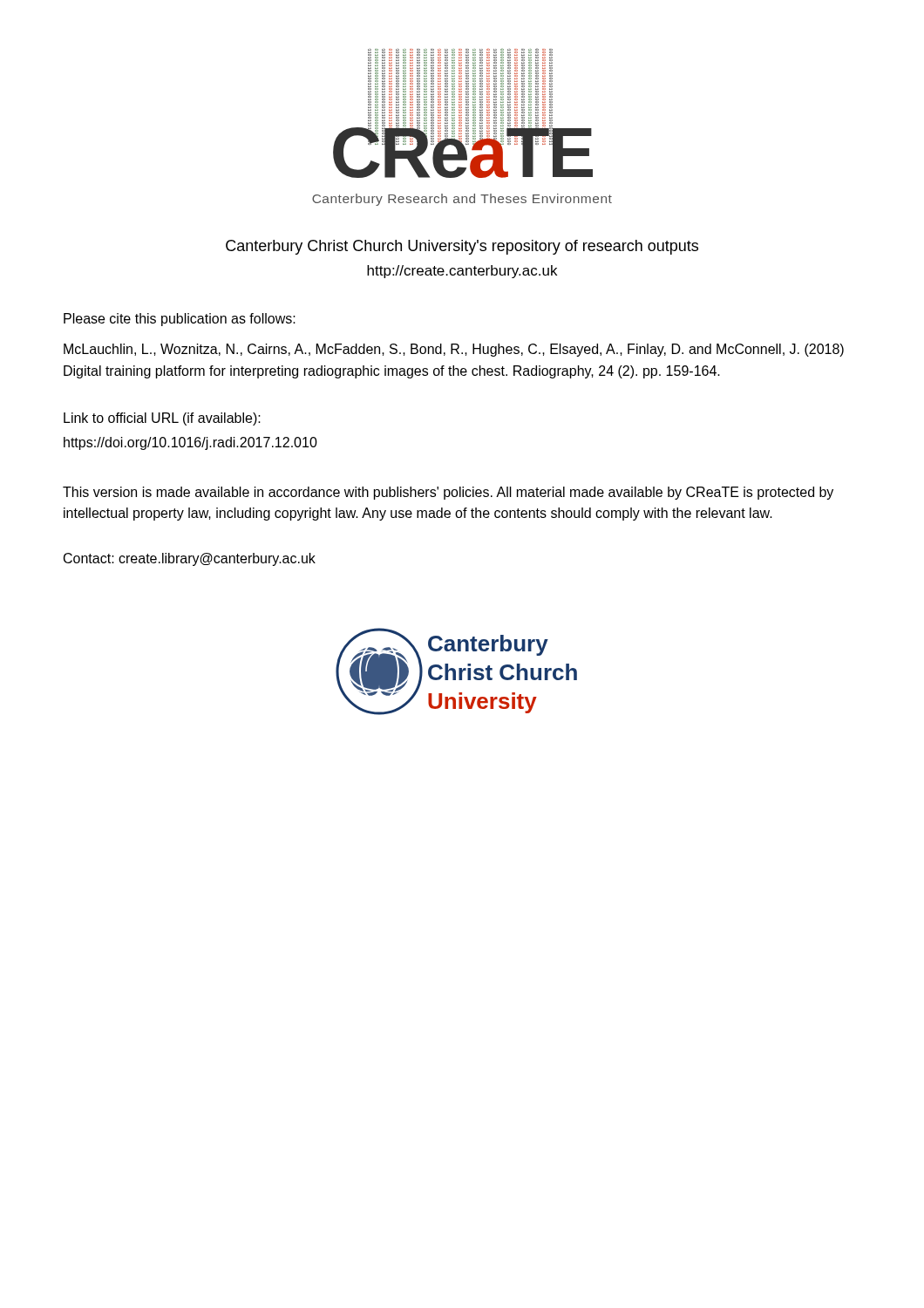Screen dimensions: 1308x924
Task: Click on the passage starting "This version is made"
Action: click(x=448, y=503)
